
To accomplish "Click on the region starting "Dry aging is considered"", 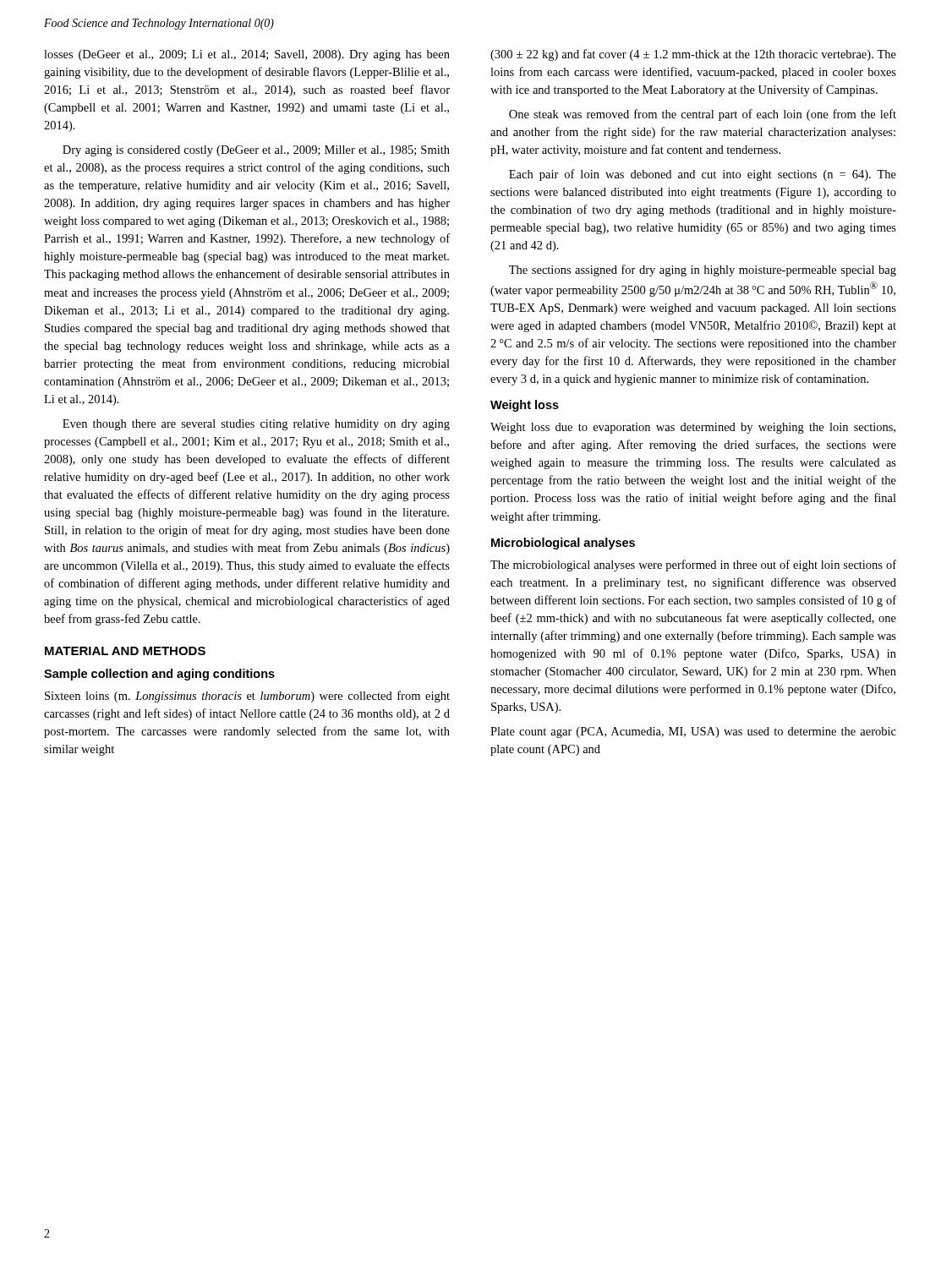I will pyautogui.click(x=247, y=275).
